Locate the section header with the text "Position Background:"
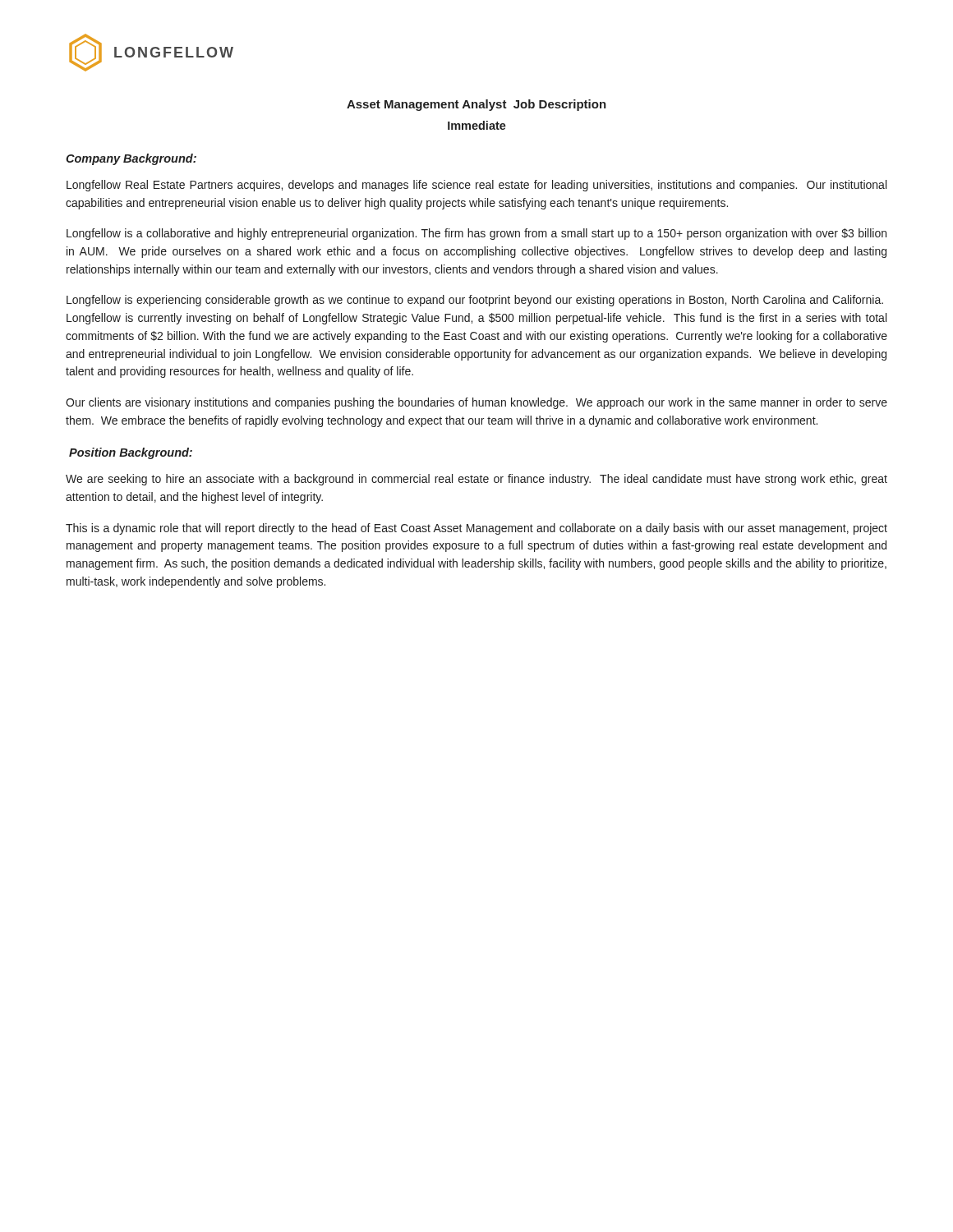The width and height of the screenshot is (953, 1232). (x=129, y=453)
